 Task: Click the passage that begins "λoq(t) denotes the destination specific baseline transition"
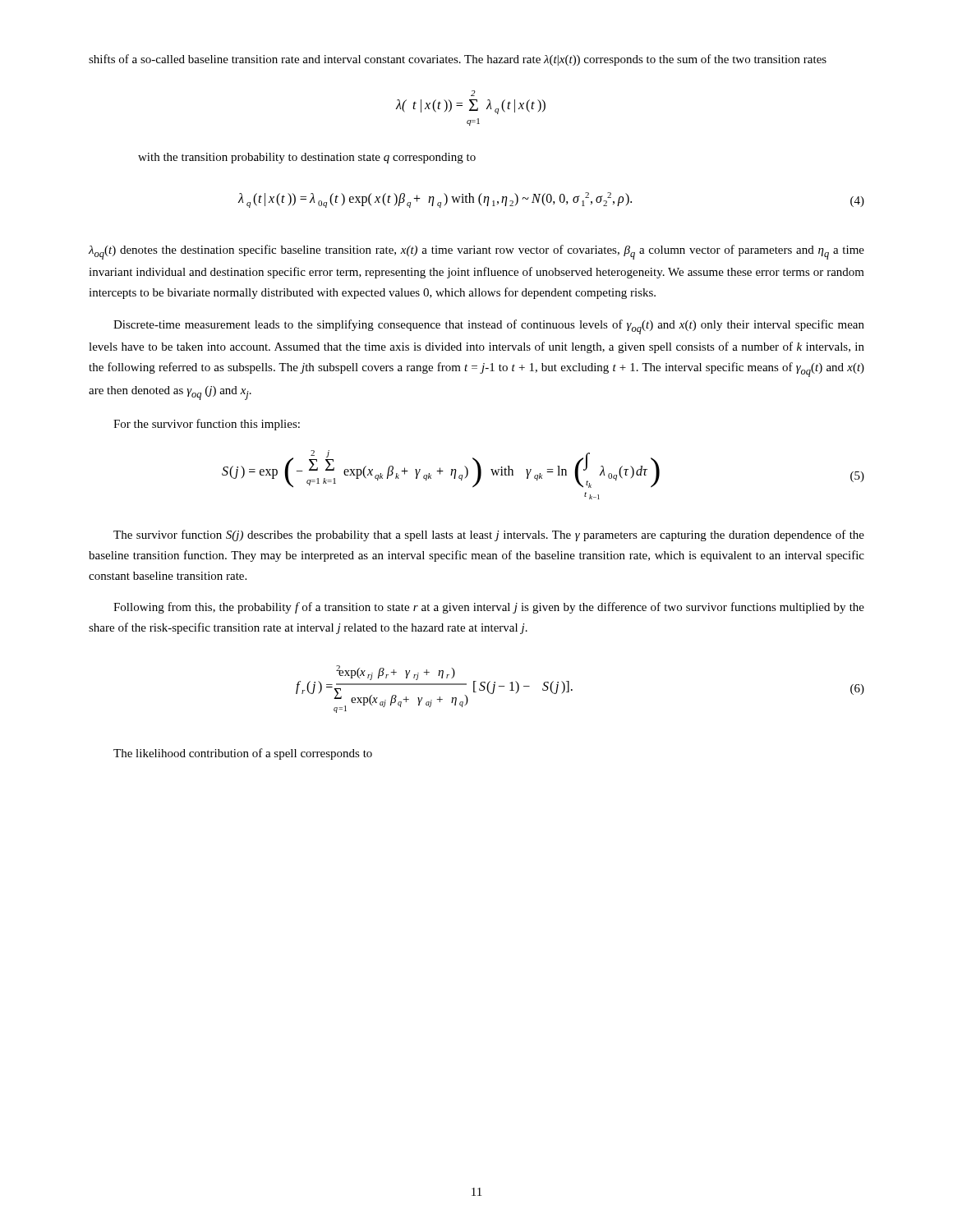476,271
